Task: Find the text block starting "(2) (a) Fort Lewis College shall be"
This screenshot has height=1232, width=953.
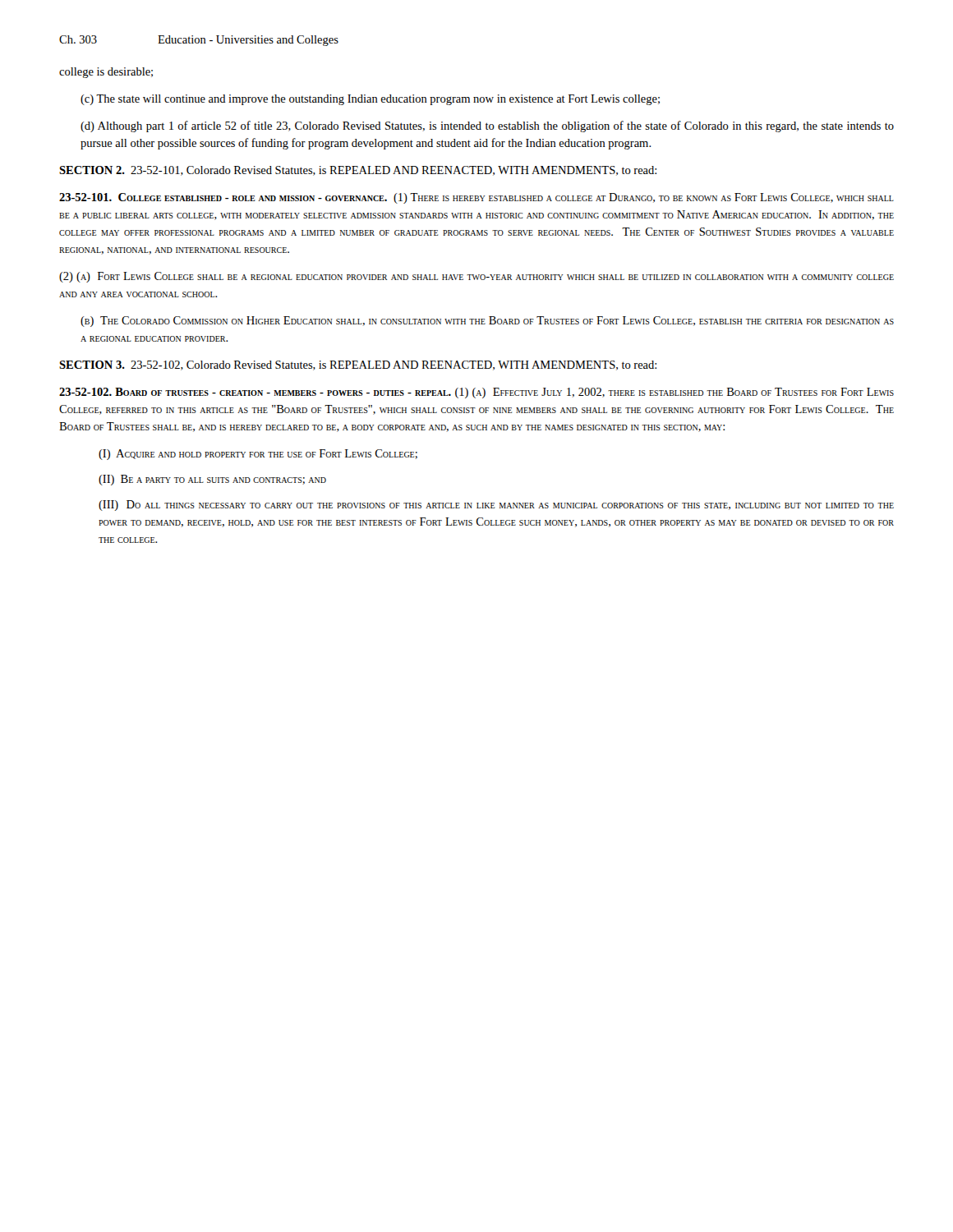Action: [476, 285]
